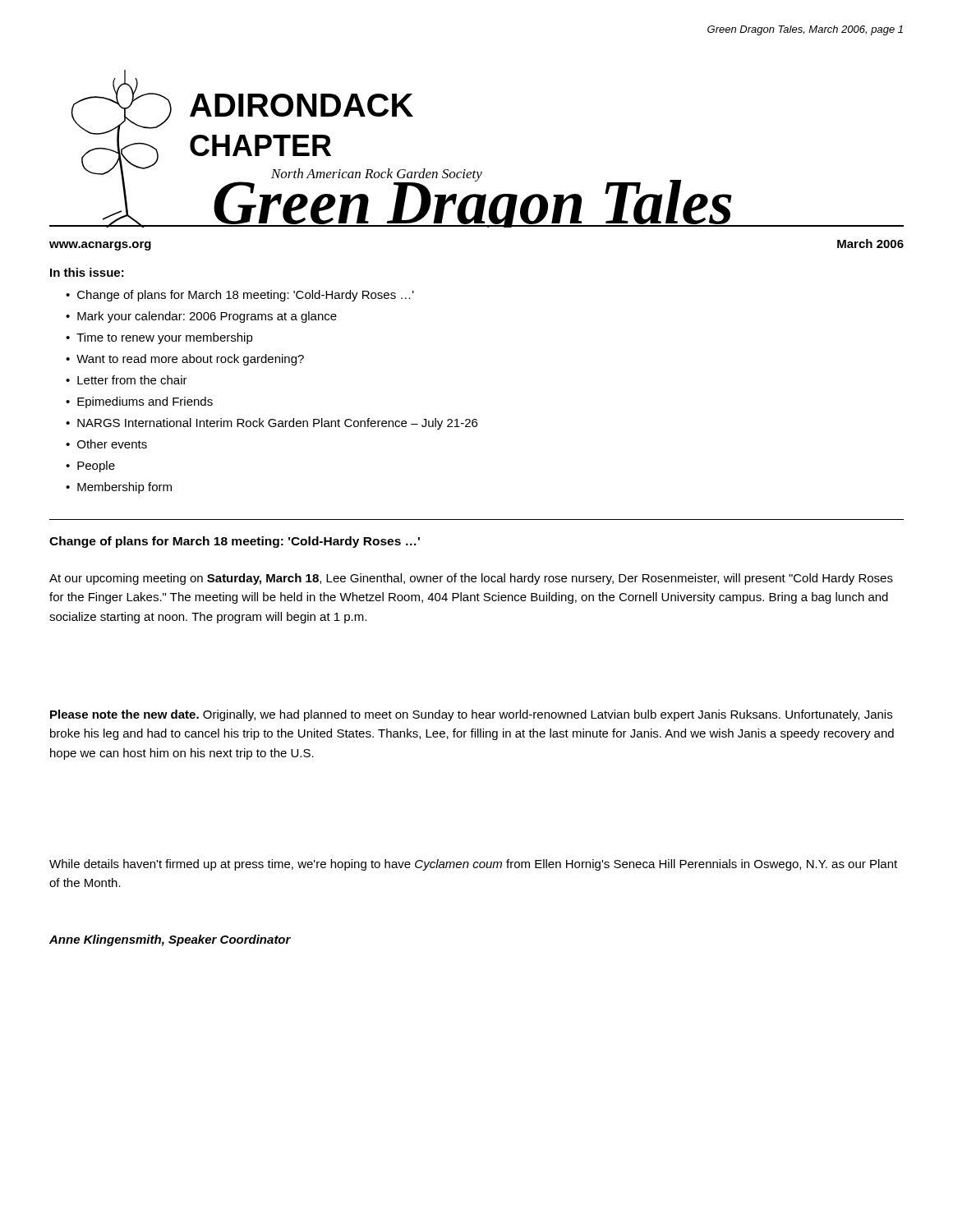The image size is (953, 1232).
Task: Find the text block starting "•Membership form"
Action: tap(119, 487)
